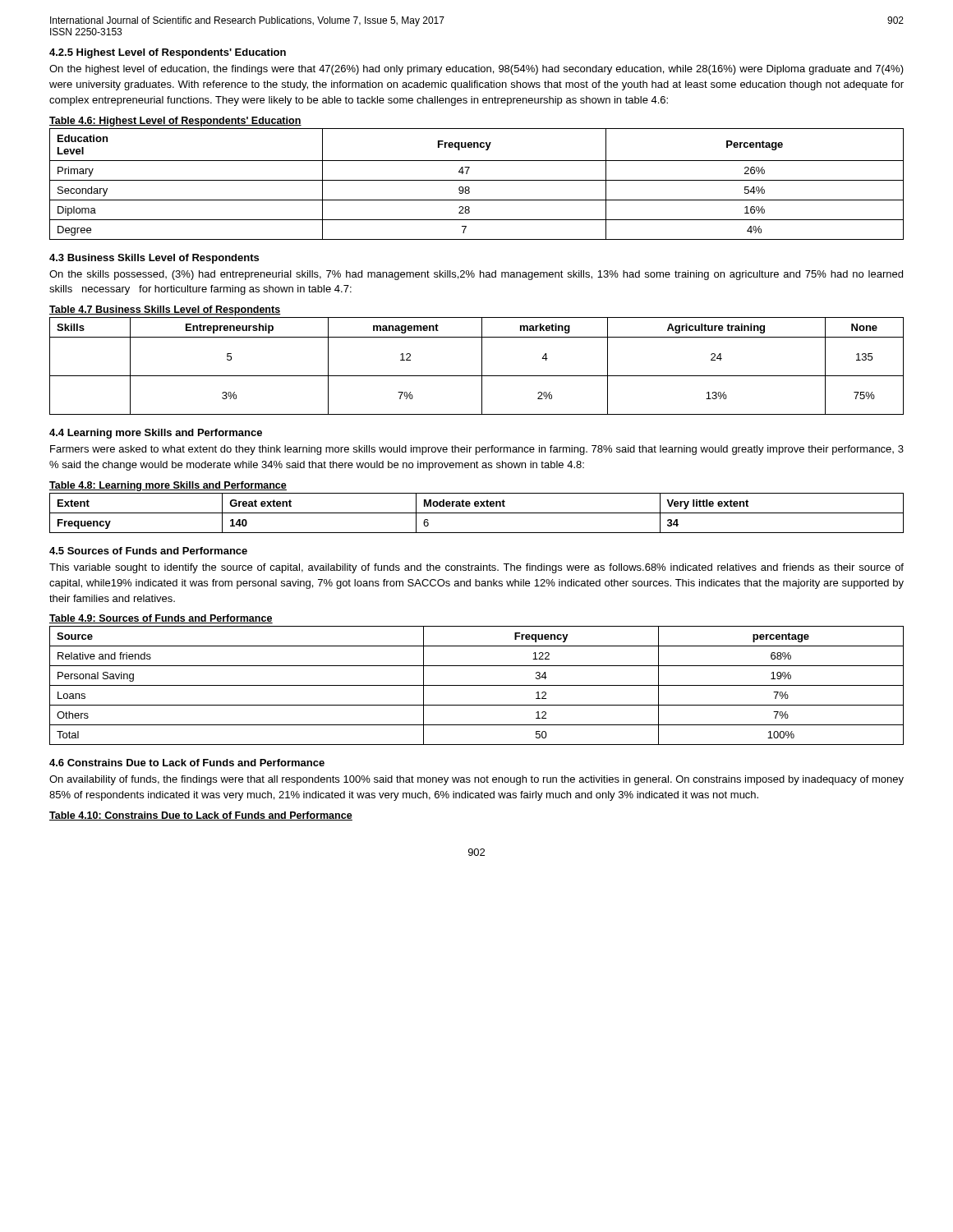
Task: Select the table that reads "Agriculture training"
Action: pos(476,366)
